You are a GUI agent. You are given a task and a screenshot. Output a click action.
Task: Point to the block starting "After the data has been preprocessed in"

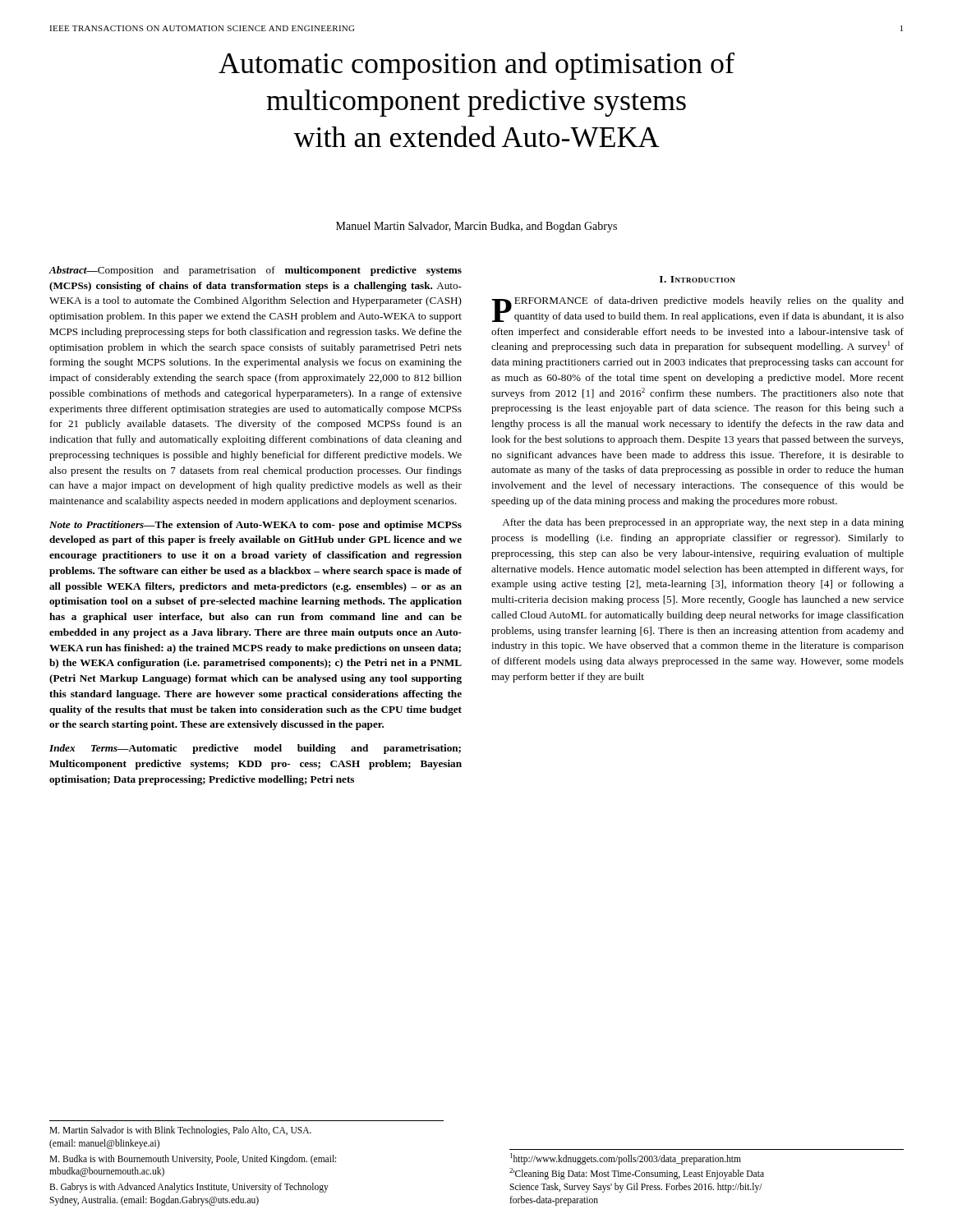click(x=698, y=599)
